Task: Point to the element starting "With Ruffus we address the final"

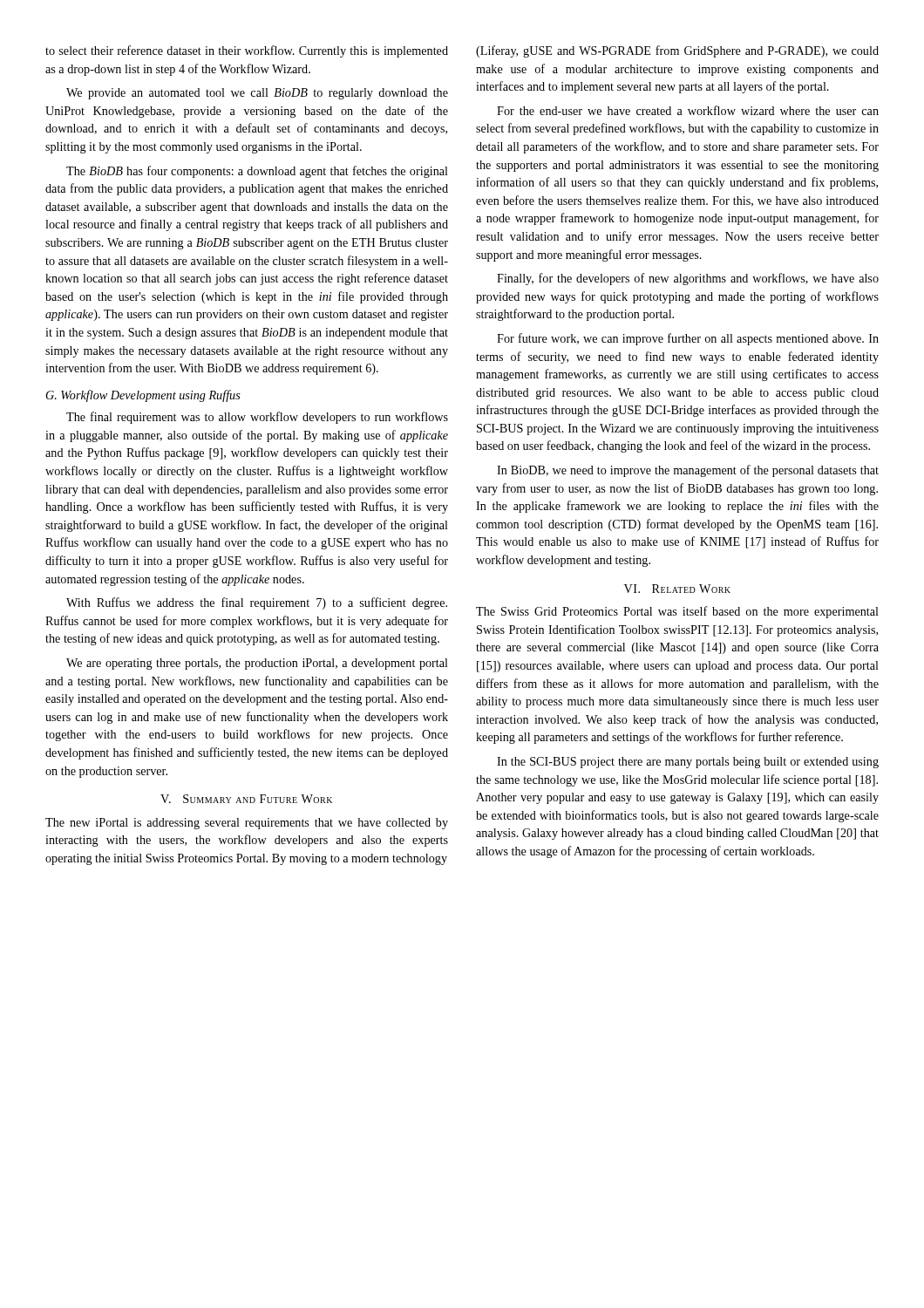Action: click(x=247, y=621)
